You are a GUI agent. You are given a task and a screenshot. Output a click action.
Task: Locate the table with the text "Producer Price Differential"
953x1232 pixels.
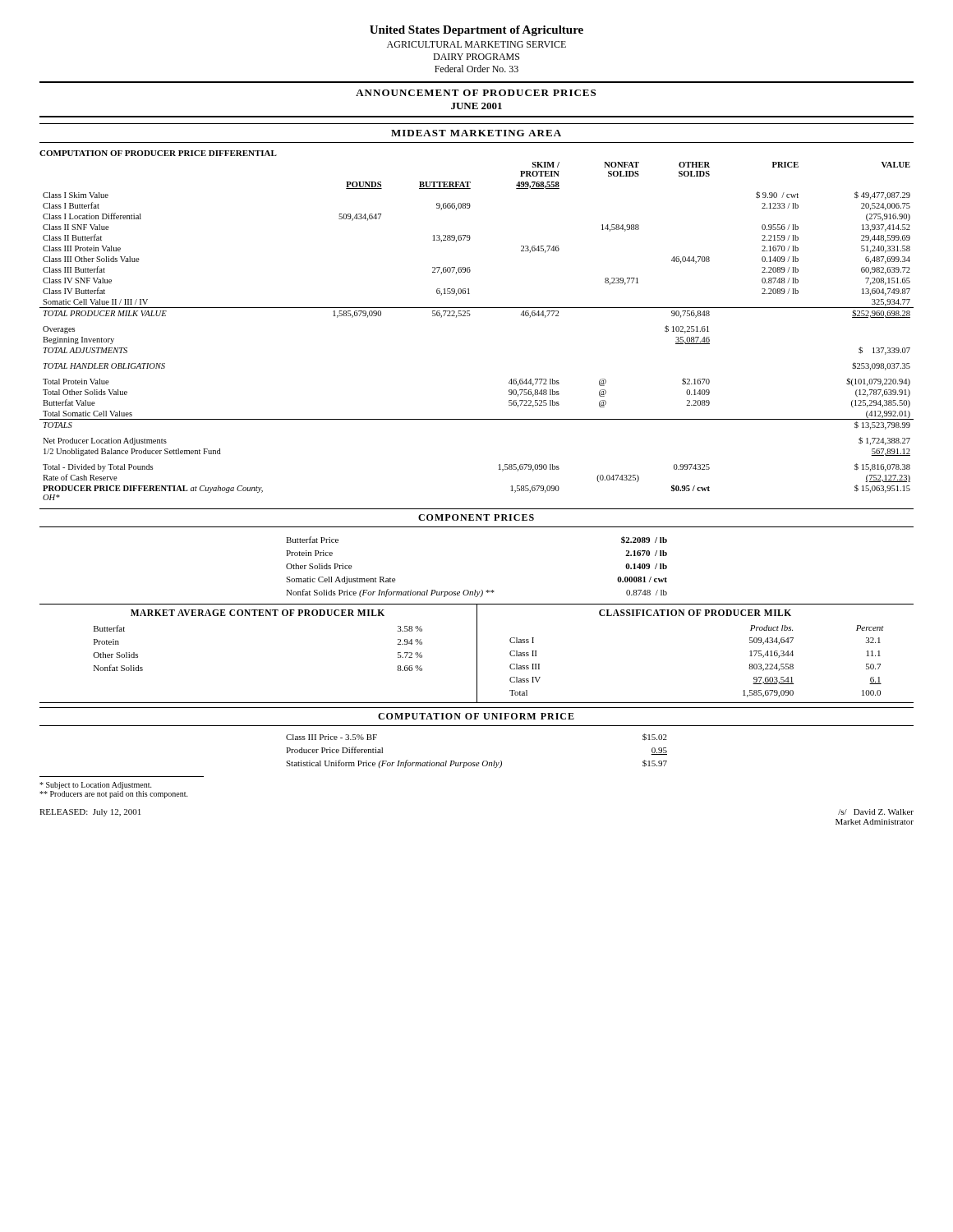tap(476, 750)
